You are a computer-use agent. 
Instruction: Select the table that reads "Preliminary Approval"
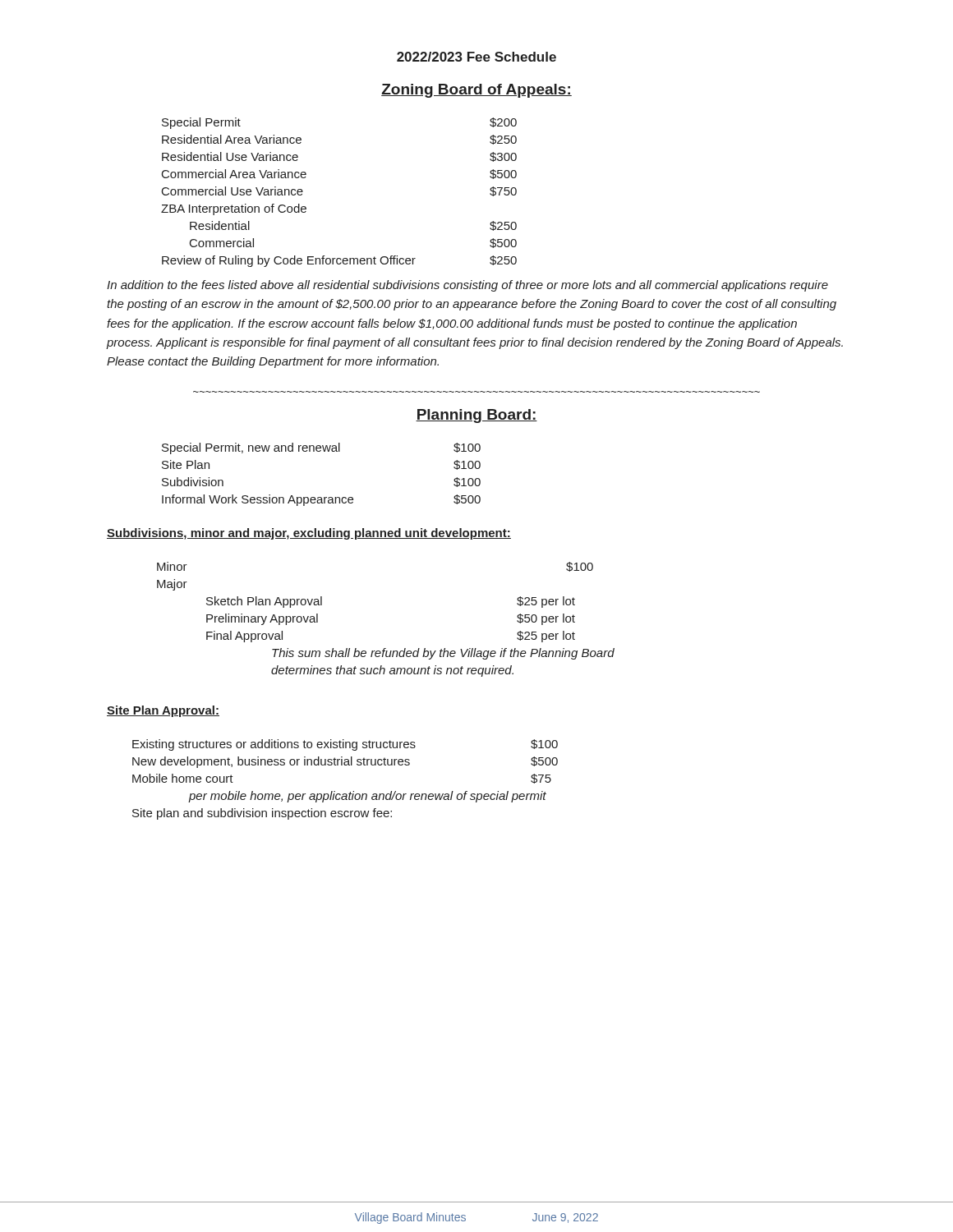point(476,618)
